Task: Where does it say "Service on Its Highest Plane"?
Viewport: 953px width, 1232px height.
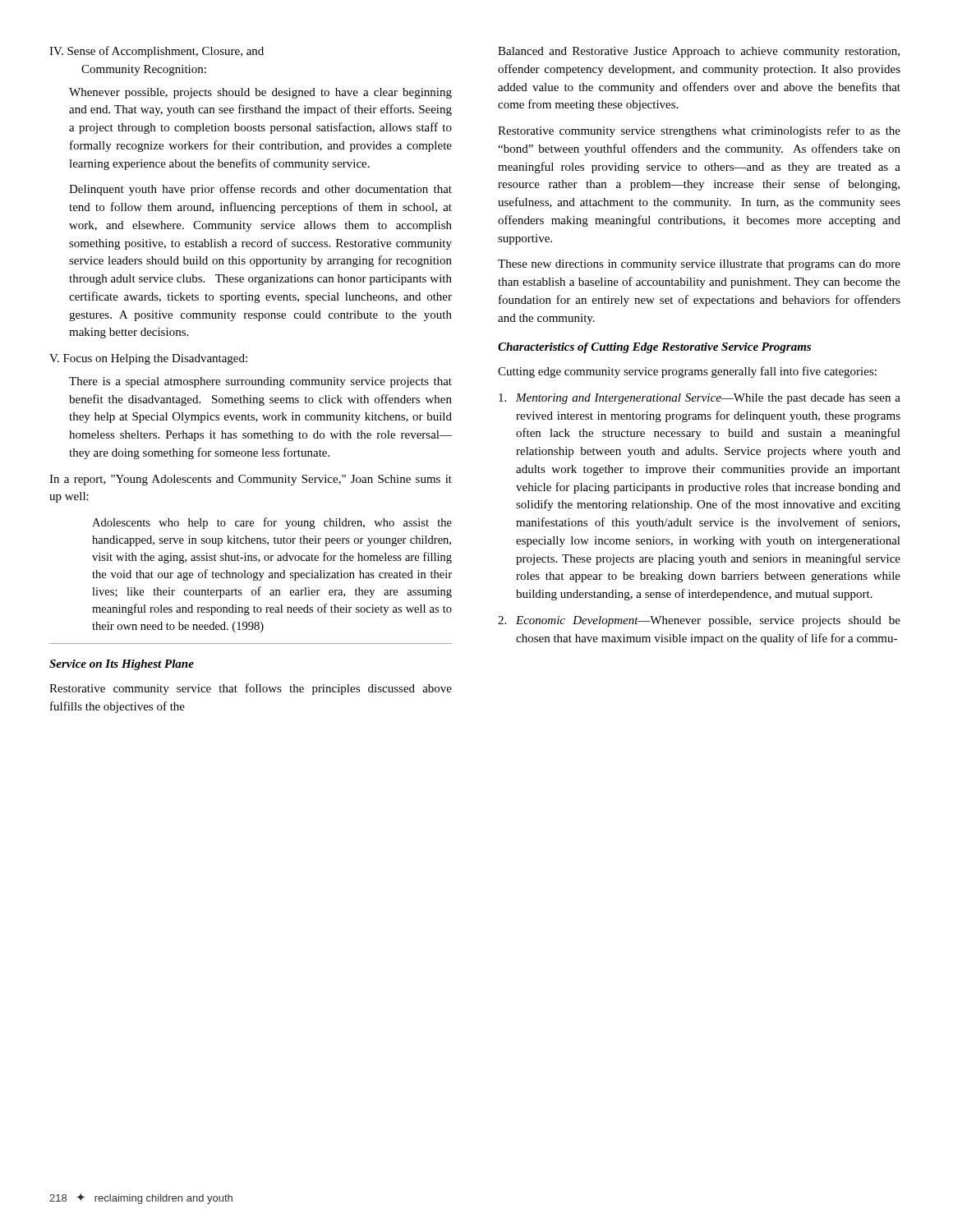Action: 122,664
